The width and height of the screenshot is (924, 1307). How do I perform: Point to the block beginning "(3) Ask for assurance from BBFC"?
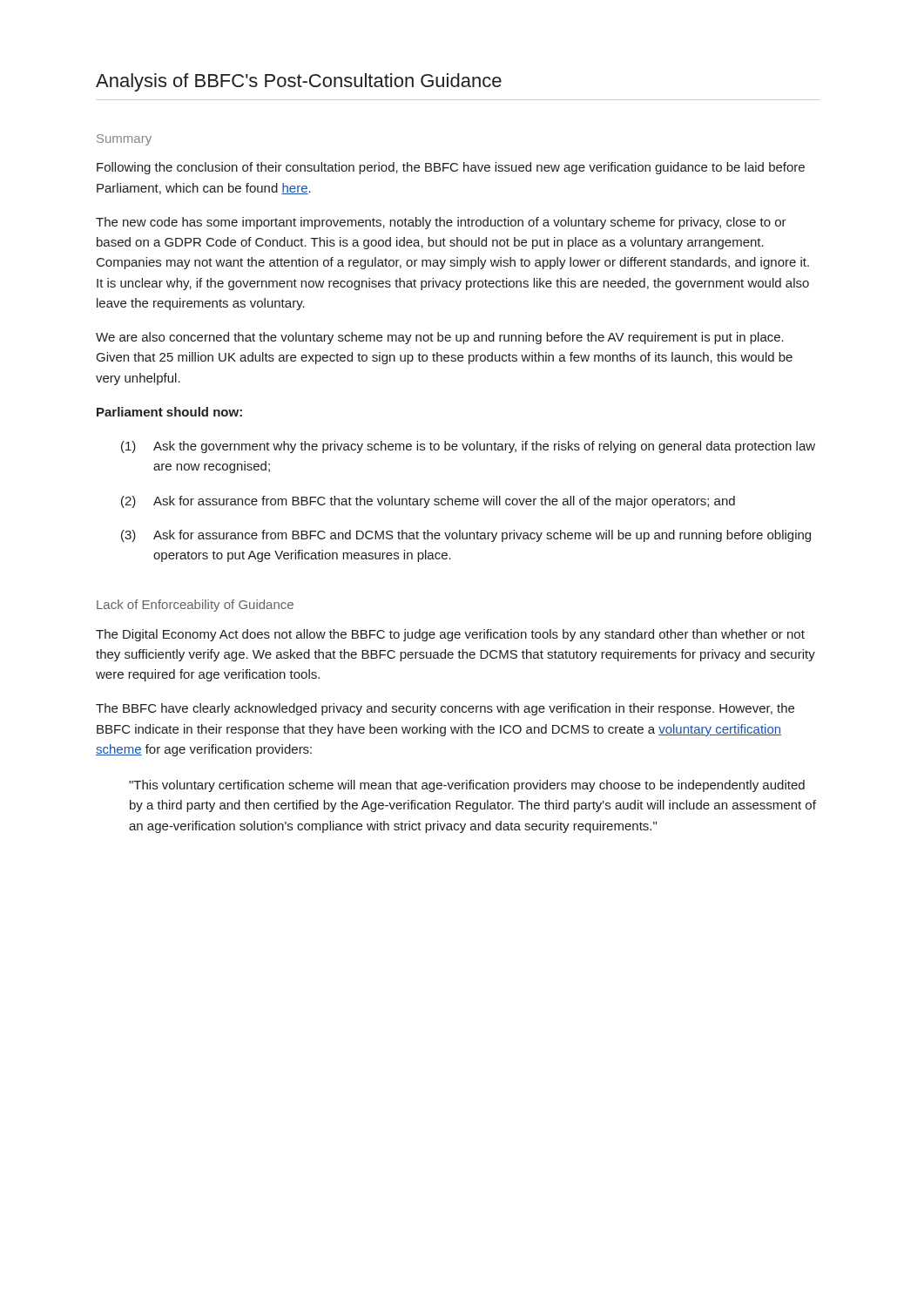(458, 545)
